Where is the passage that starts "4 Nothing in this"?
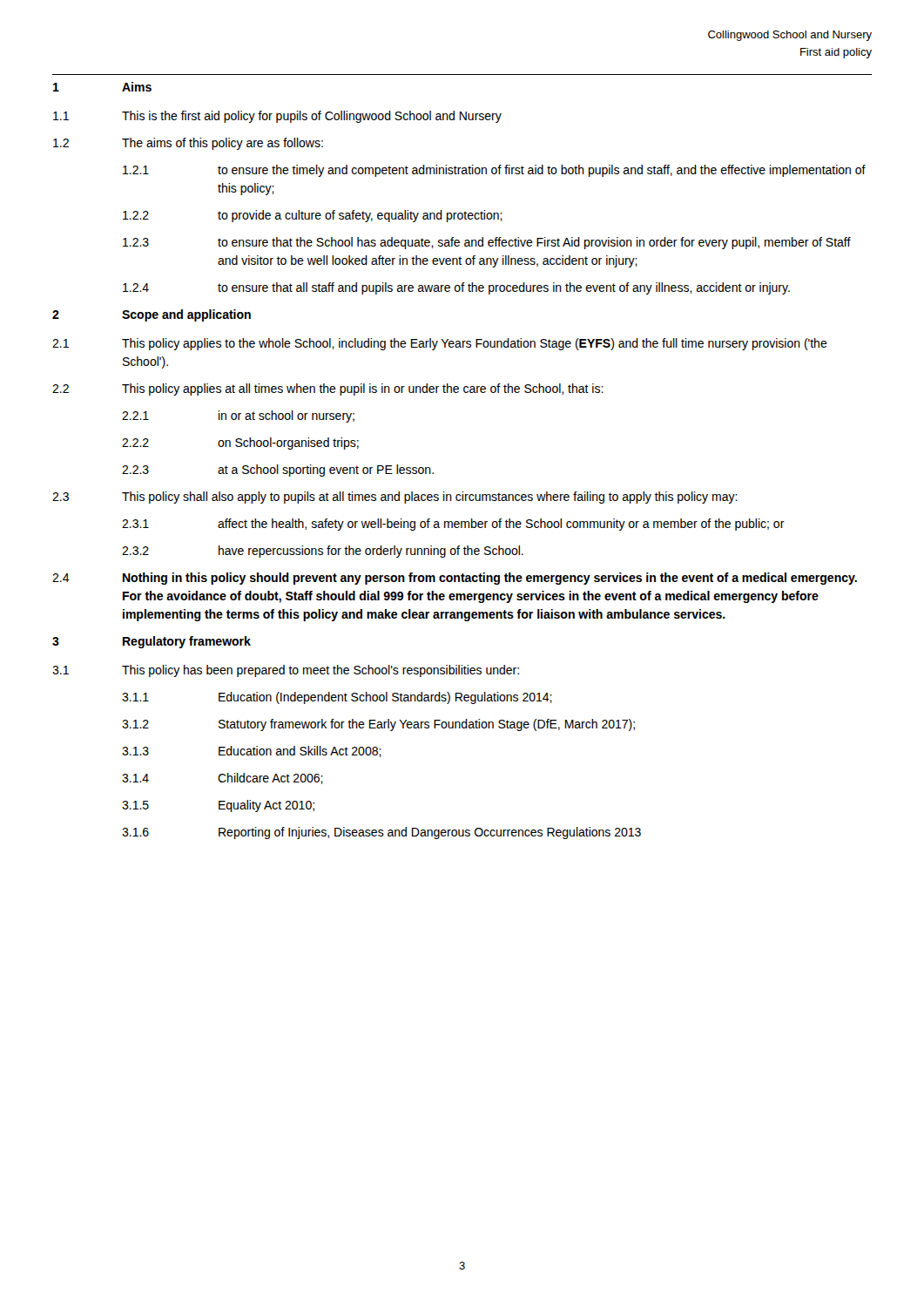 click(462, 596)
